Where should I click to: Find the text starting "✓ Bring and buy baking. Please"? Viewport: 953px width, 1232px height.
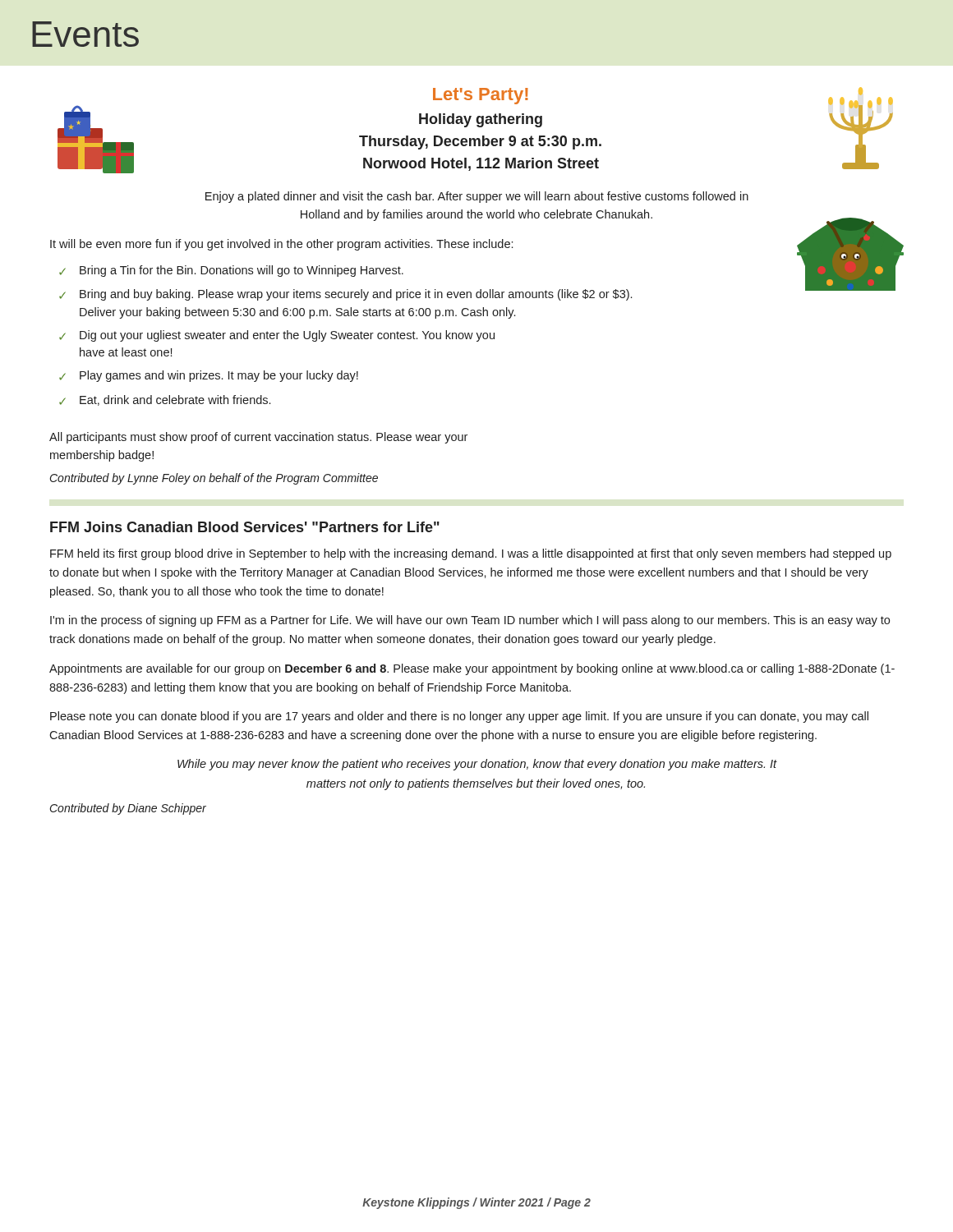point(420,304)
